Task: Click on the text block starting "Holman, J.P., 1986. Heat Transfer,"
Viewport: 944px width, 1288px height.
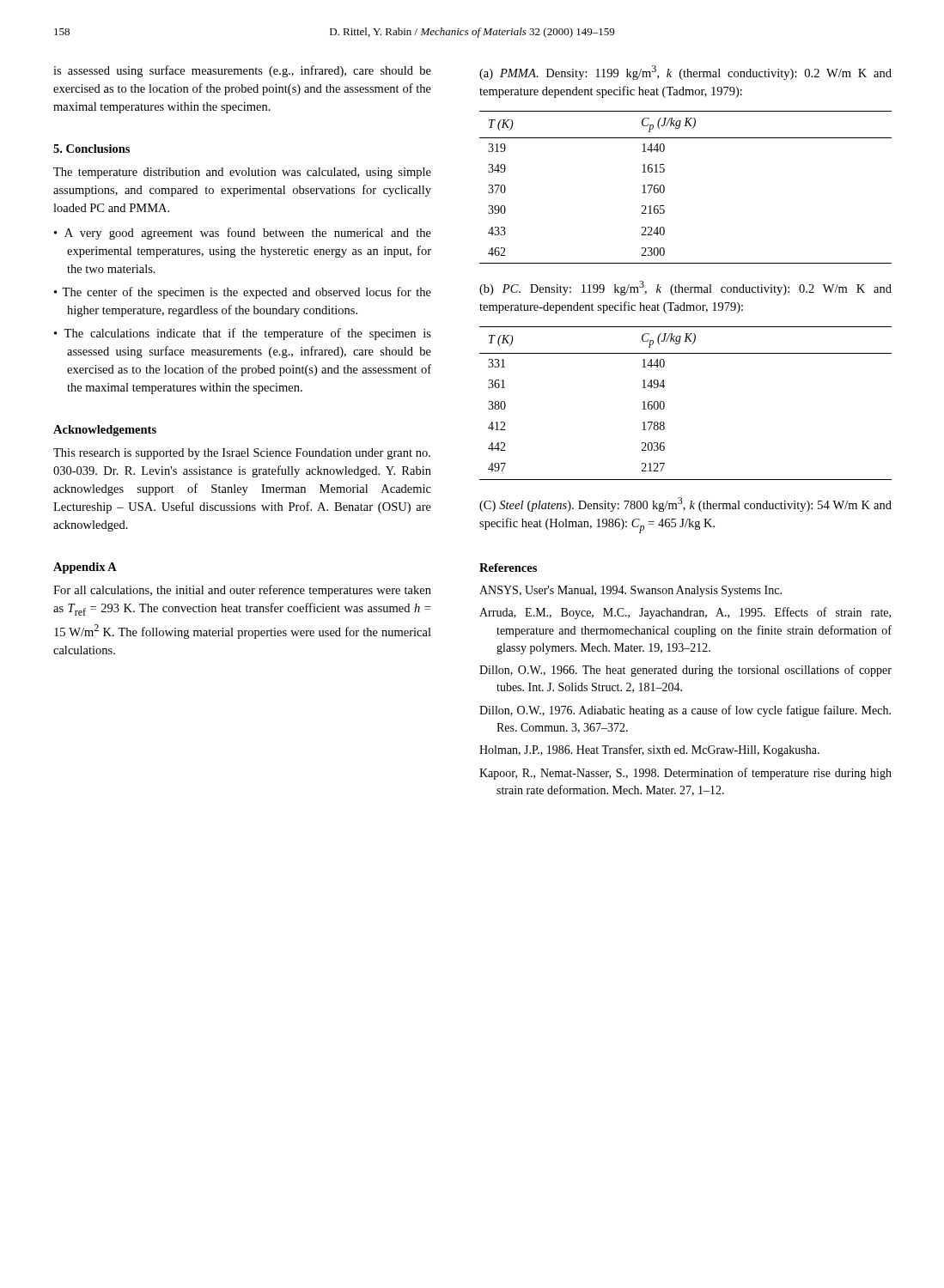Action: (x=650, y=750)
